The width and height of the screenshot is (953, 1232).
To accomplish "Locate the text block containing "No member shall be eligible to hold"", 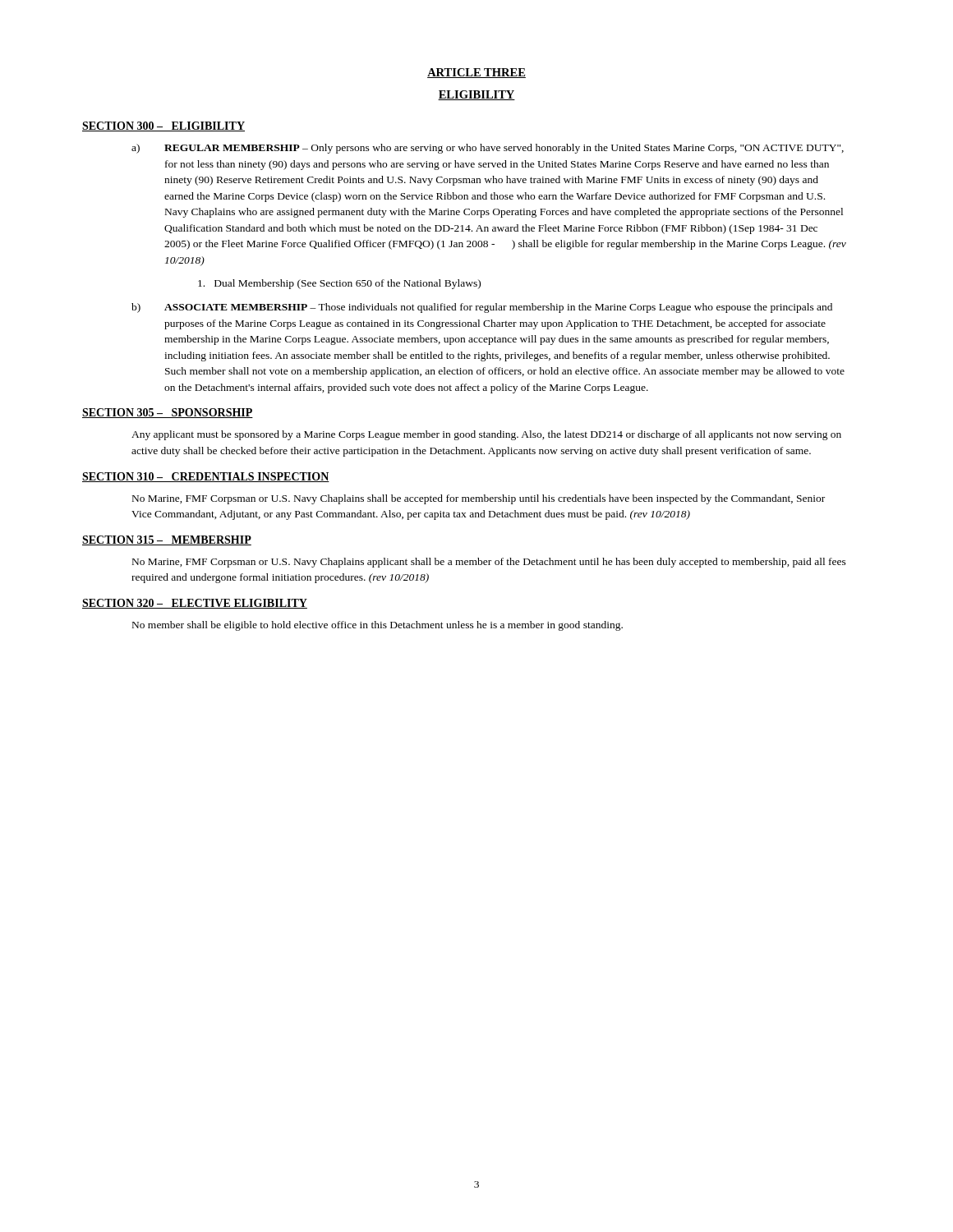I will pyautogui.click(x=377, y=625).
